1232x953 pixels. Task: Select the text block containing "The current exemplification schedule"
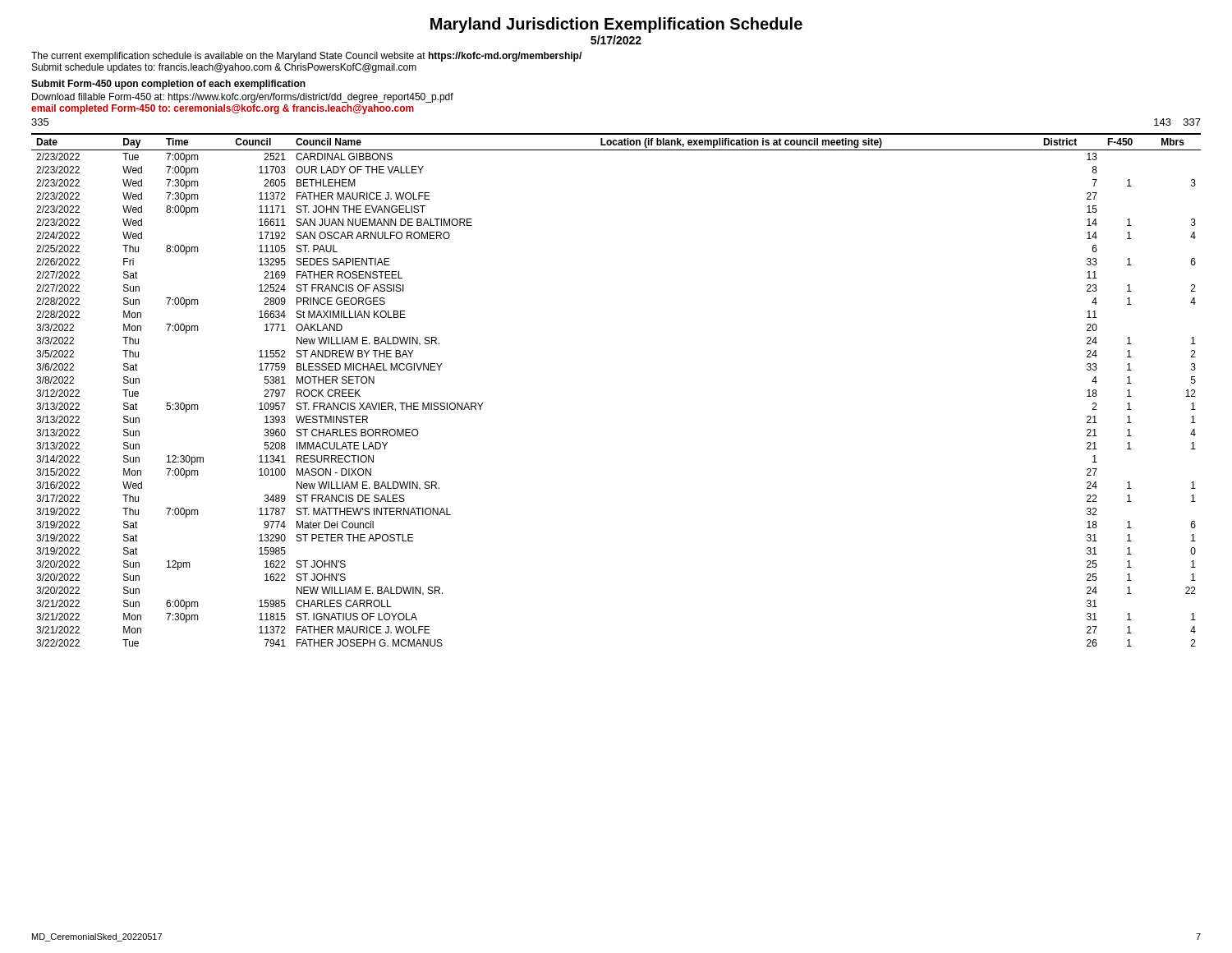pos(306,62)
